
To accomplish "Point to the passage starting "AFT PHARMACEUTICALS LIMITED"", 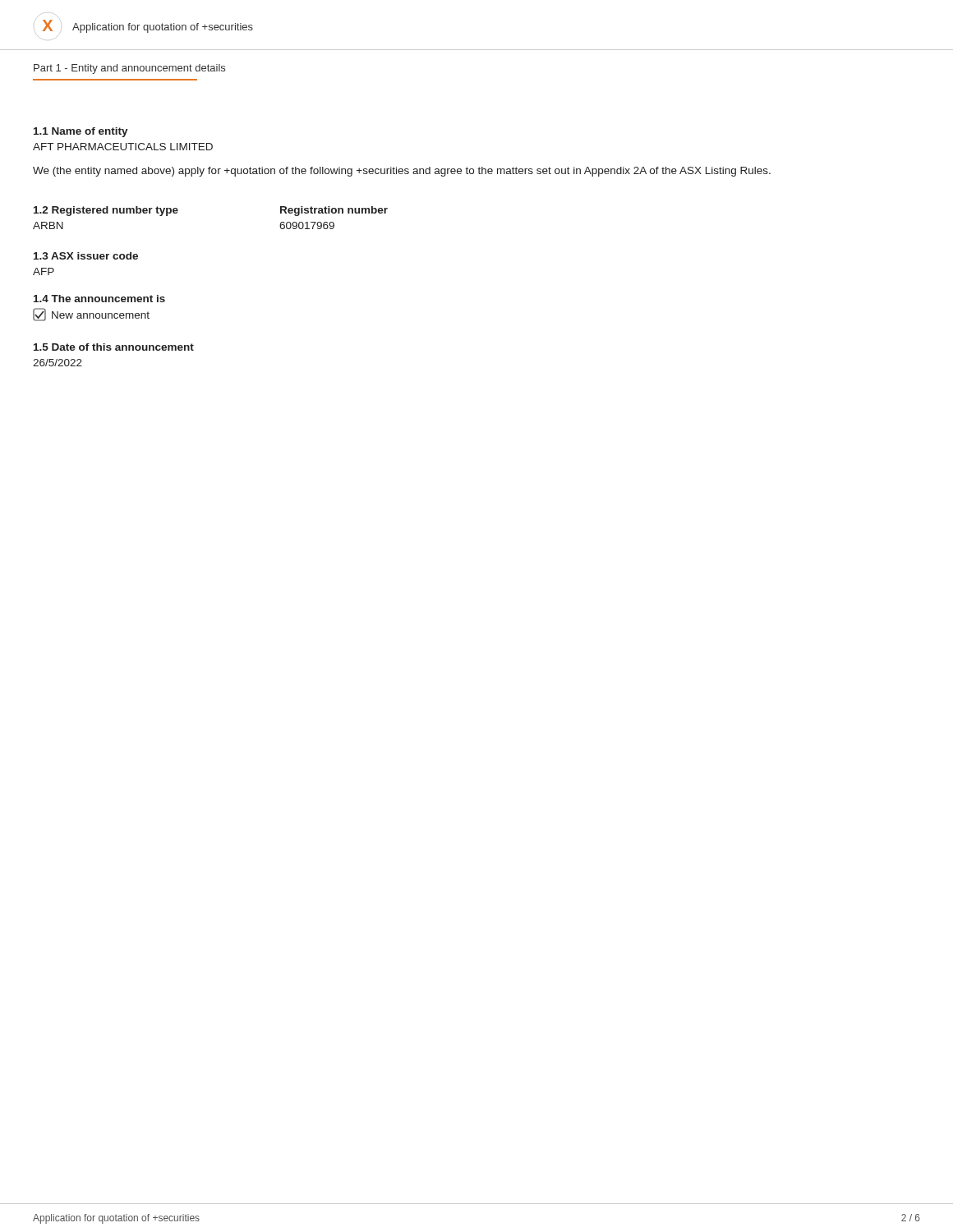I will point(123,147).
